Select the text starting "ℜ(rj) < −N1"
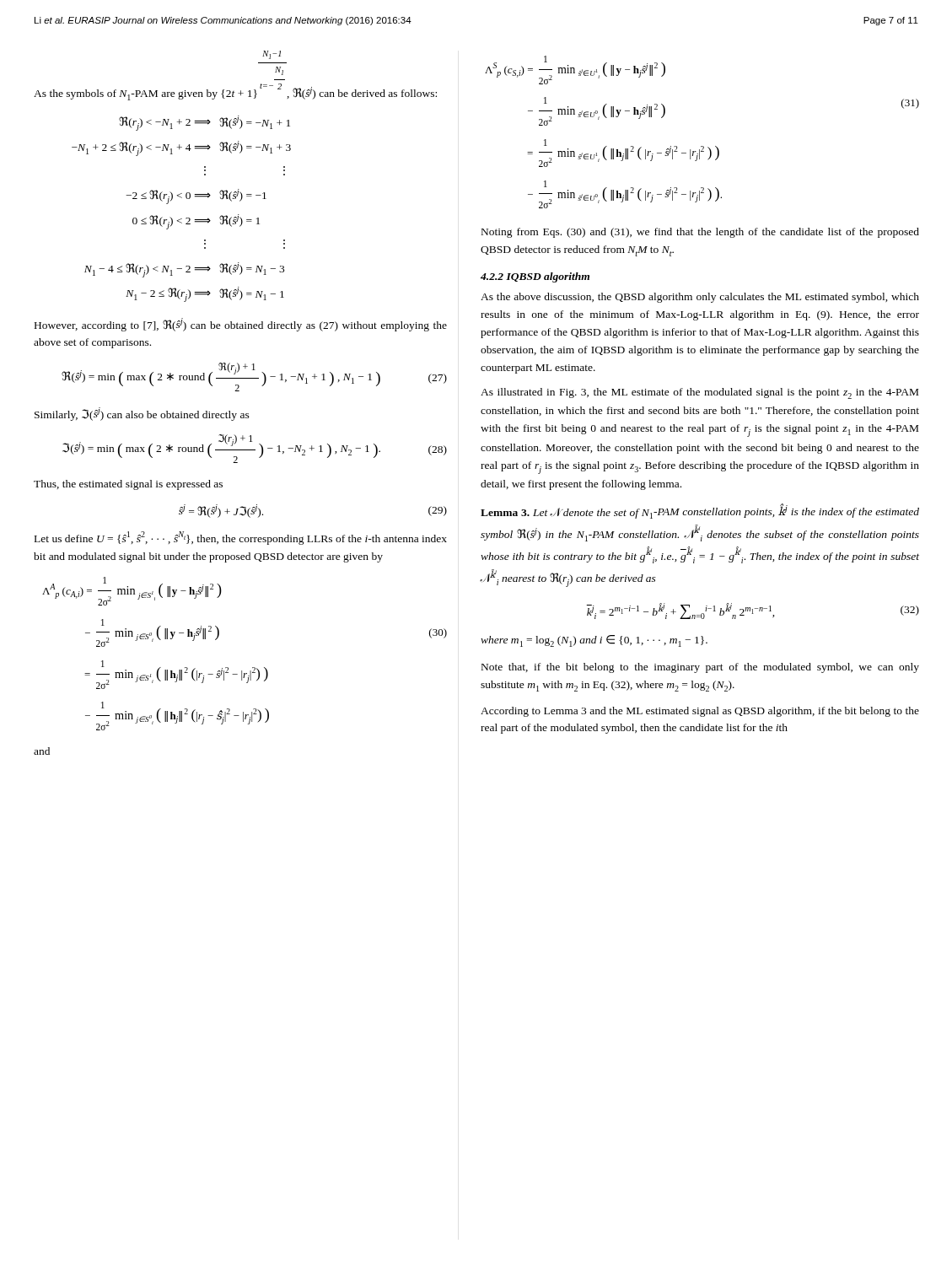The width and height of the screenshot is (952, 1265). pyautogui.click(x=245, y=208)
